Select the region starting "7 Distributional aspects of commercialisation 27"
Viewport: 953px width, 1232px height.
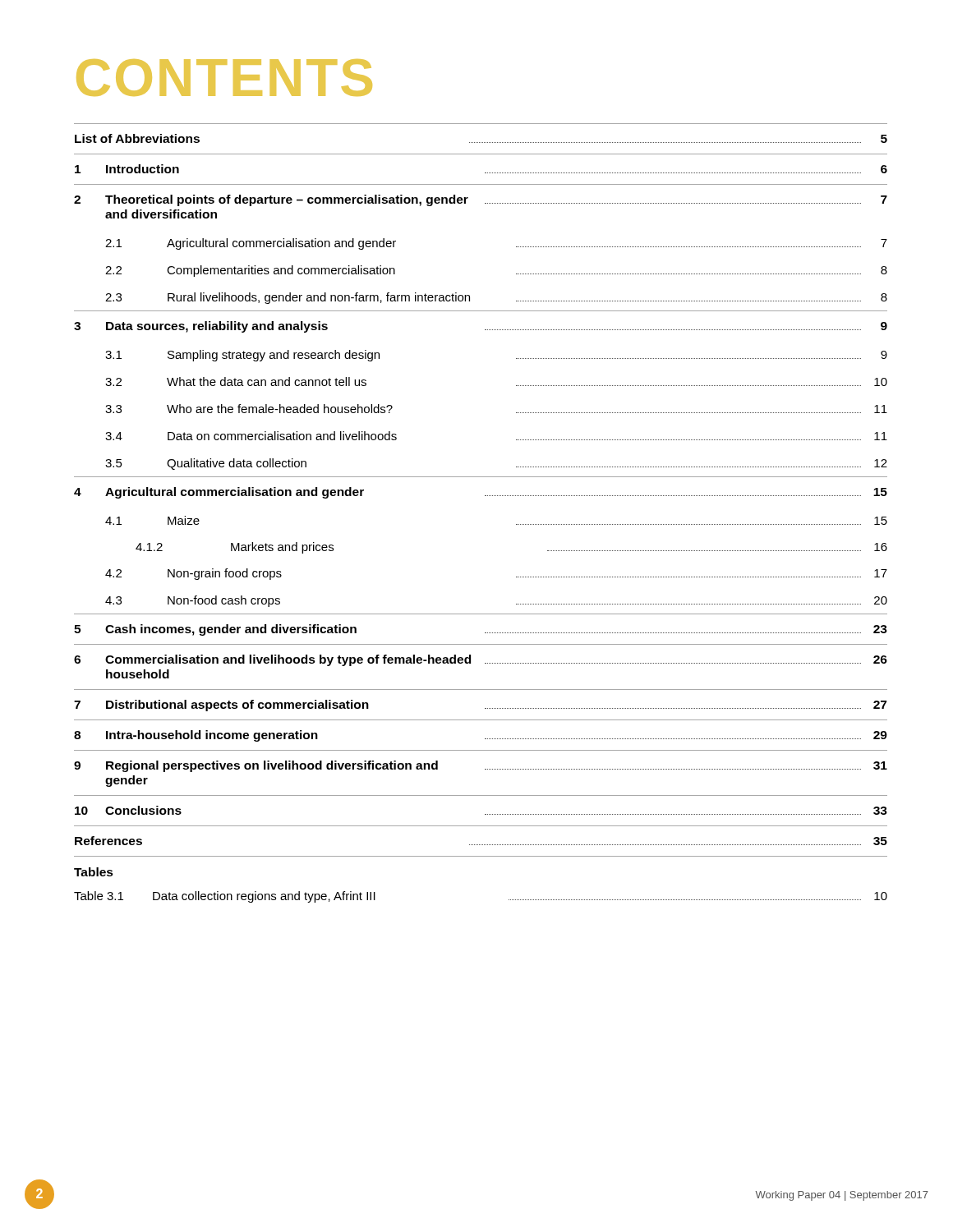coord(481,705)
